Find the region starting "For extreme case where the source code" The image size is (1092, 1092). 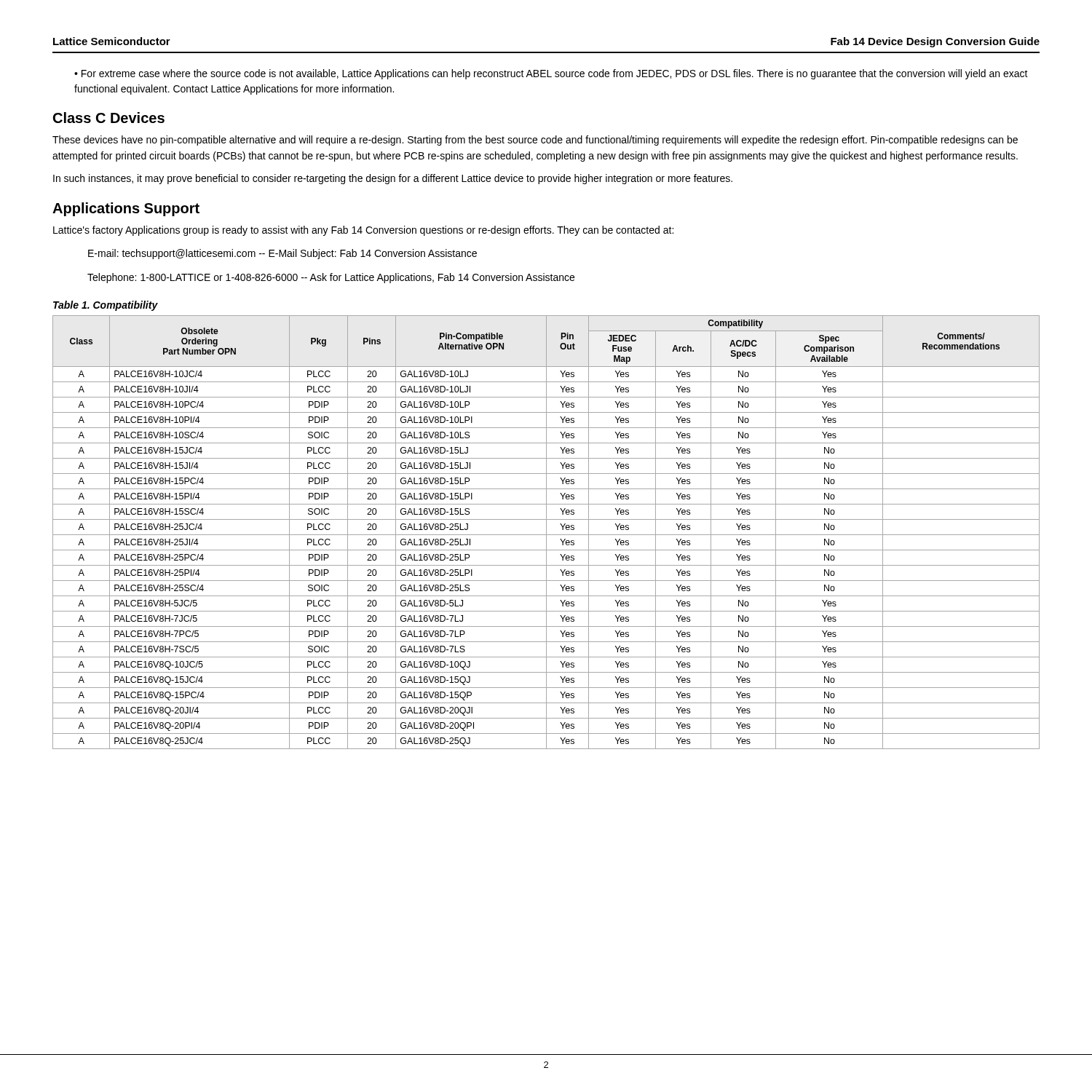pyautogui.click(x=551, y=81)
